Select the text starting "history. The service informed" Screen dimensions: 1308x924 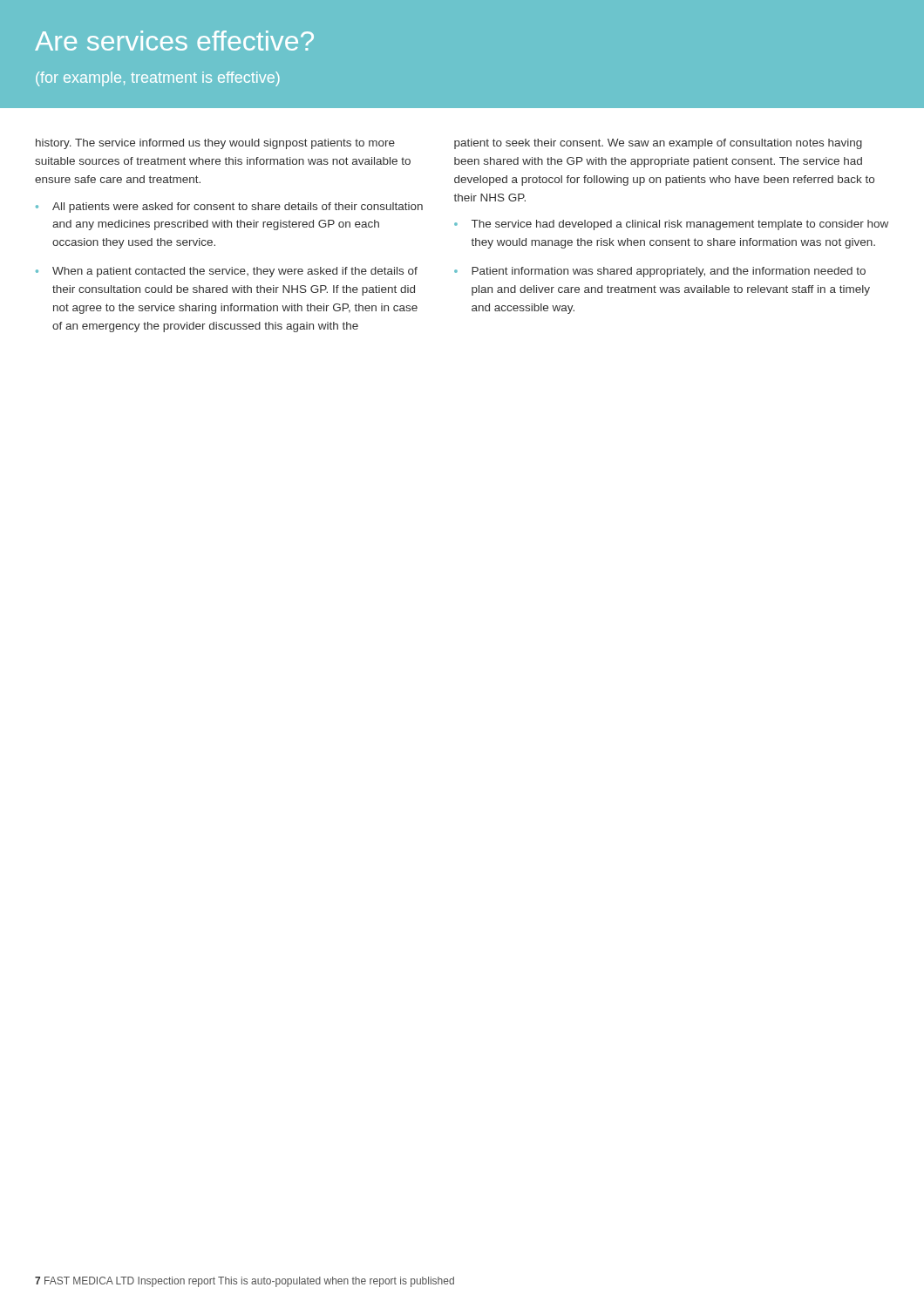click(x=223, y=161)
